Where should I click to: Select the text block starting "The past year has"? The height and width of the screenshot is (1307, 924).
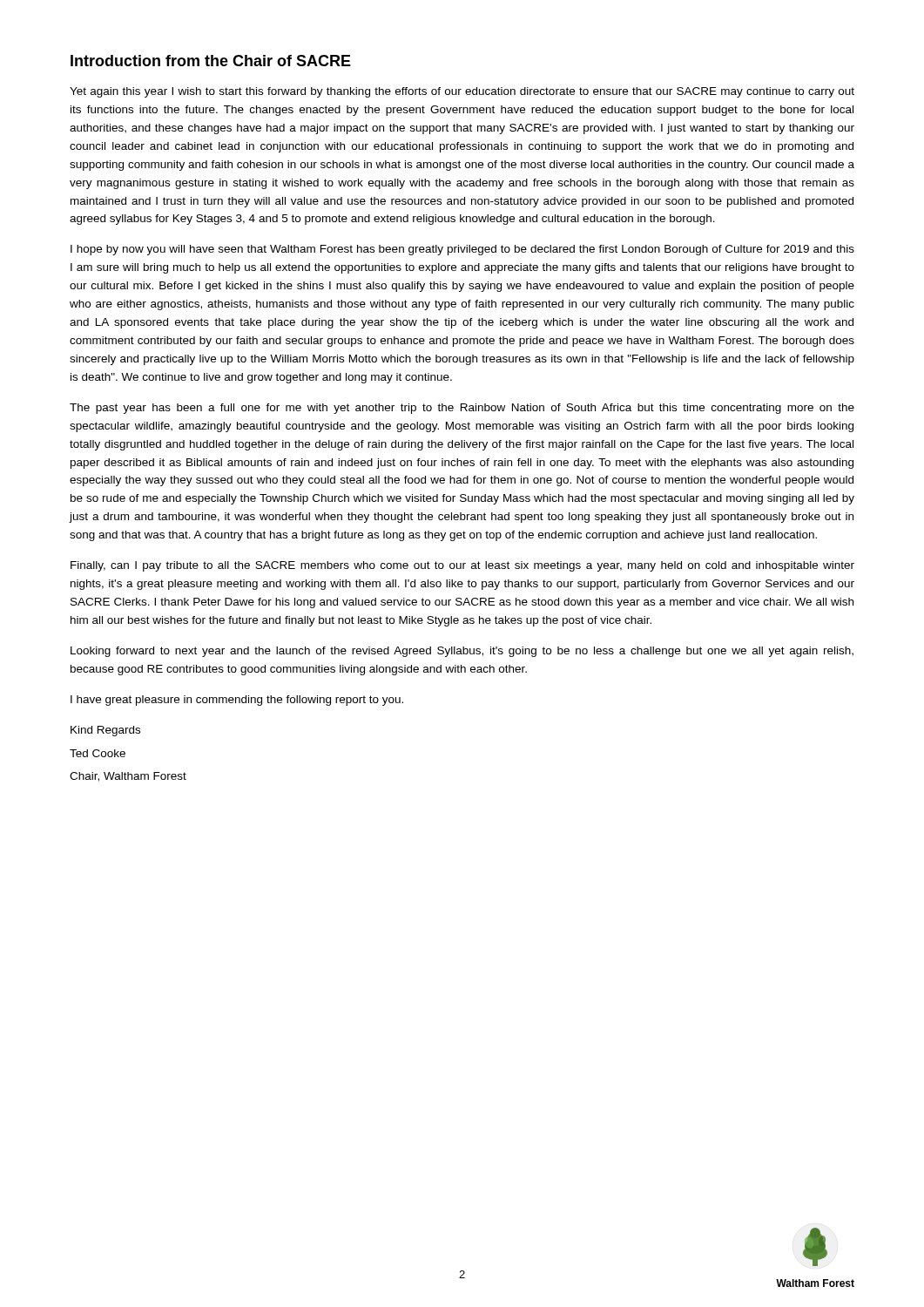(x=462, y=471)
